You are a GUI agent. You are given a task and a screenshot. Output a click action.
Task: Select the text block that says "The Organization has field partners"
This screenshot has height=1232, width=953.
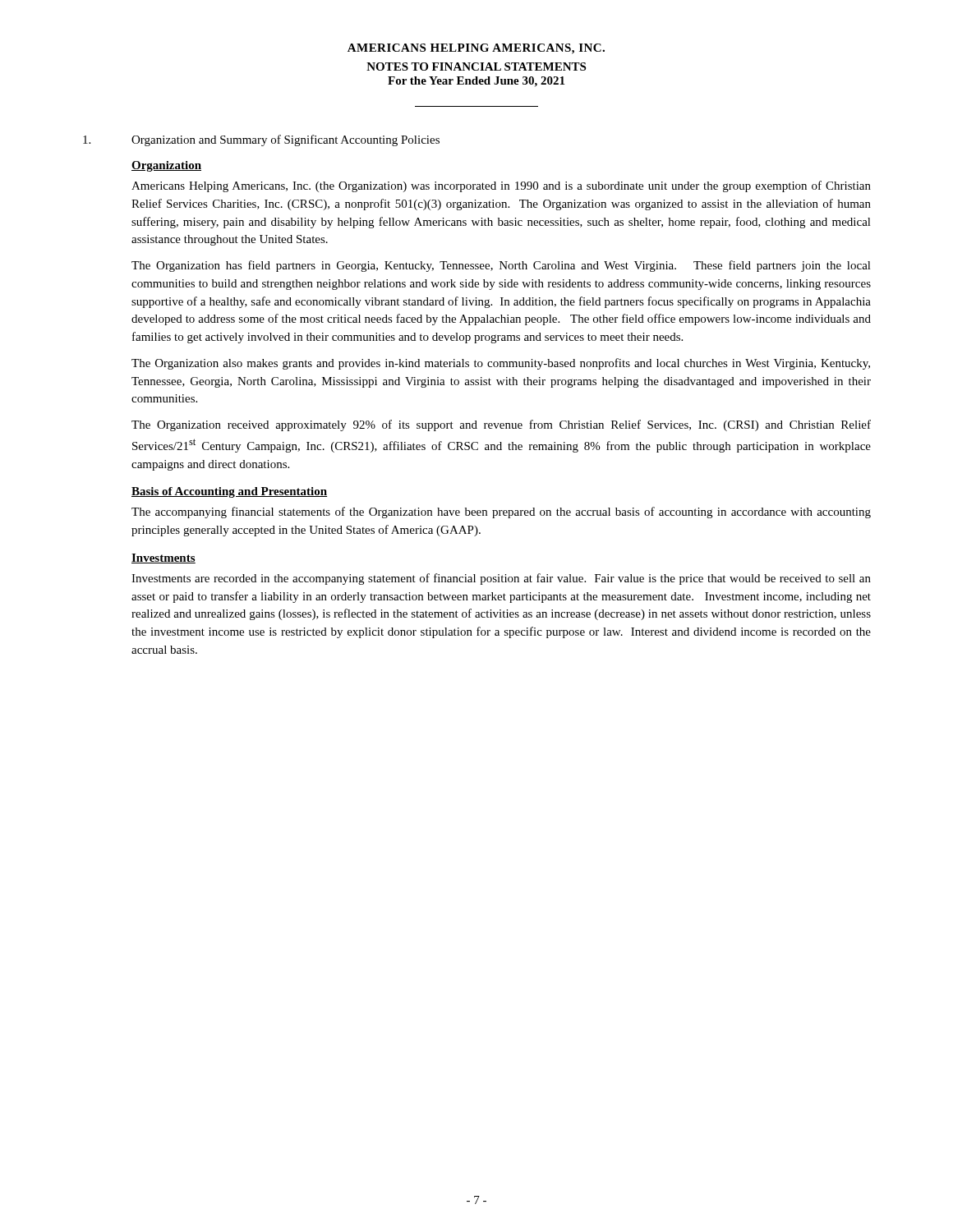pyautogui.click(x=501, y=301)
